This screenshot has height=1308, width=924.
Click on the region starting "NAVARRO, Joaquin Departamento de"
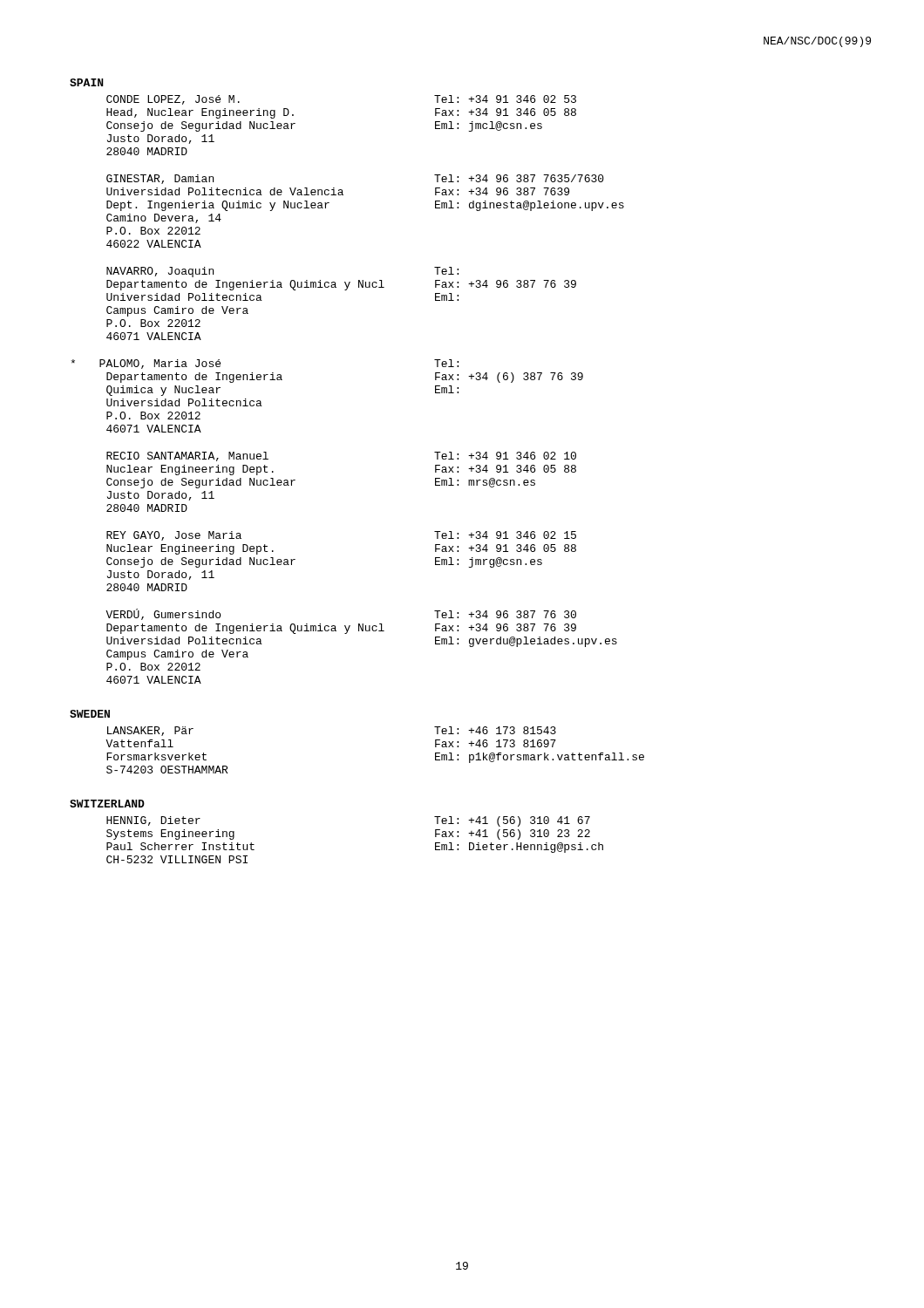point(151,273)
